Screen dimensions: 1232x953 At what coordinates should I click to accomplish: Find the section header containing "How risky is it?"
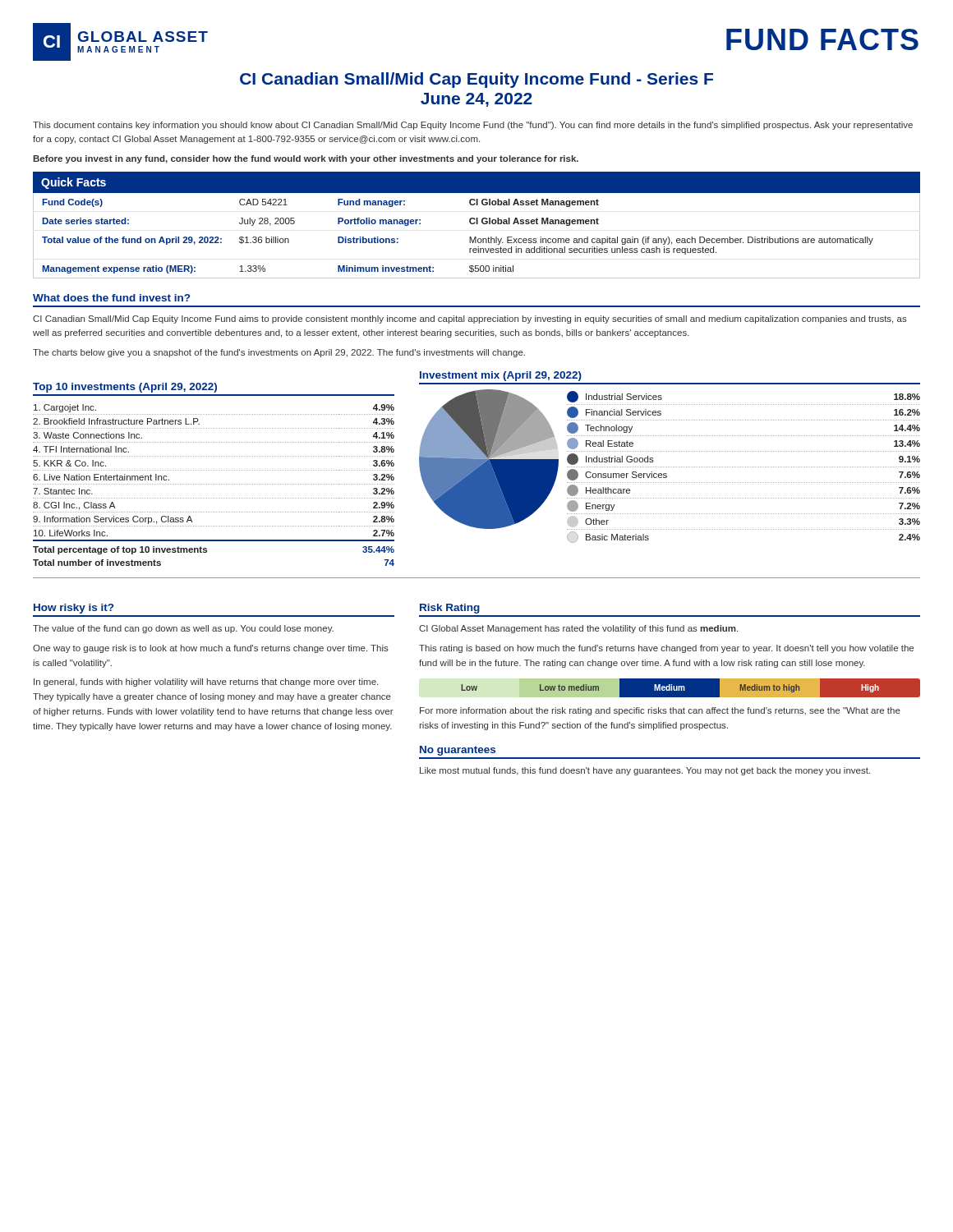pos(74,607)
